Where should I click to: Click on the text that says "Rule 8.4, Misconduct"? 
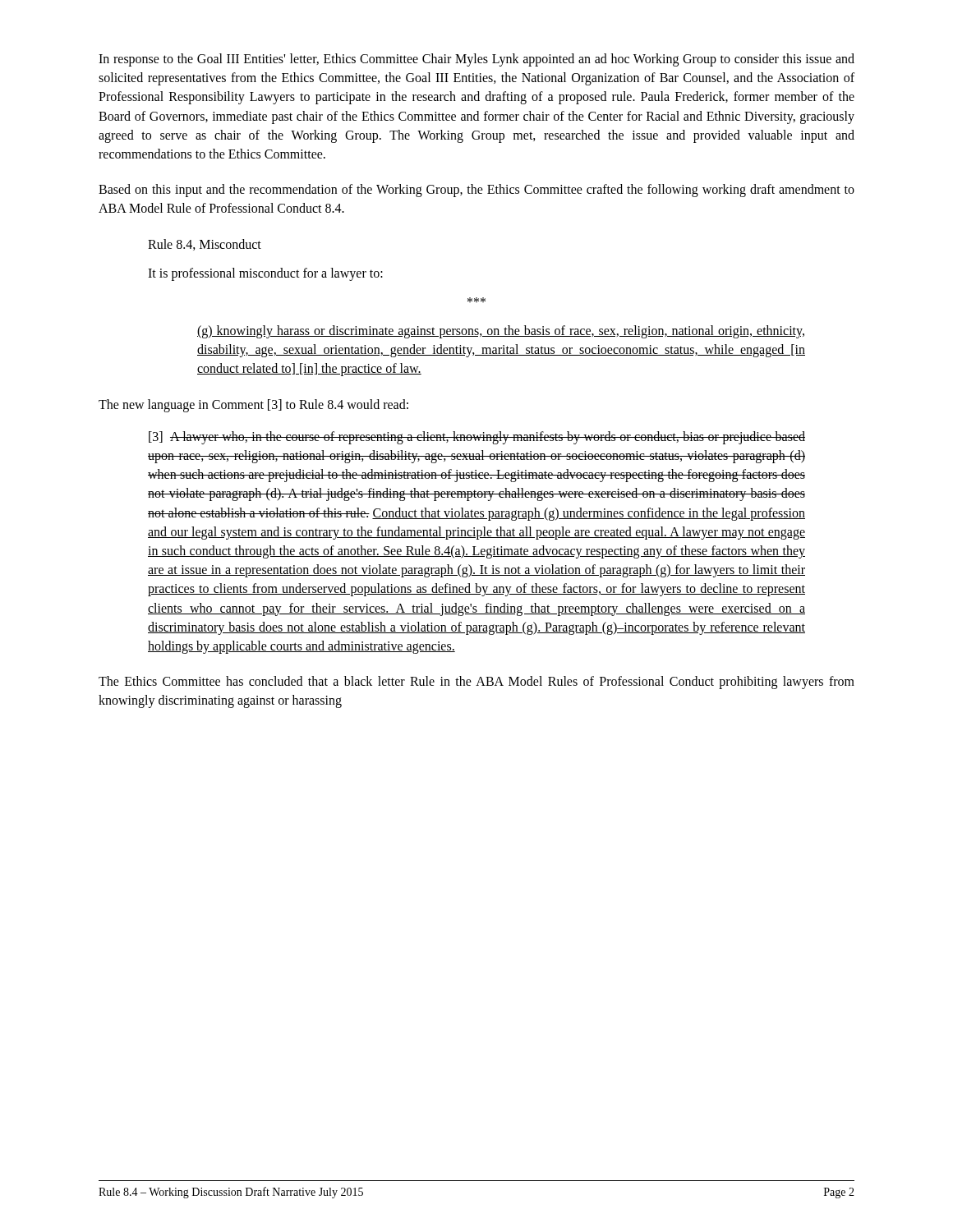coord(204,244)
